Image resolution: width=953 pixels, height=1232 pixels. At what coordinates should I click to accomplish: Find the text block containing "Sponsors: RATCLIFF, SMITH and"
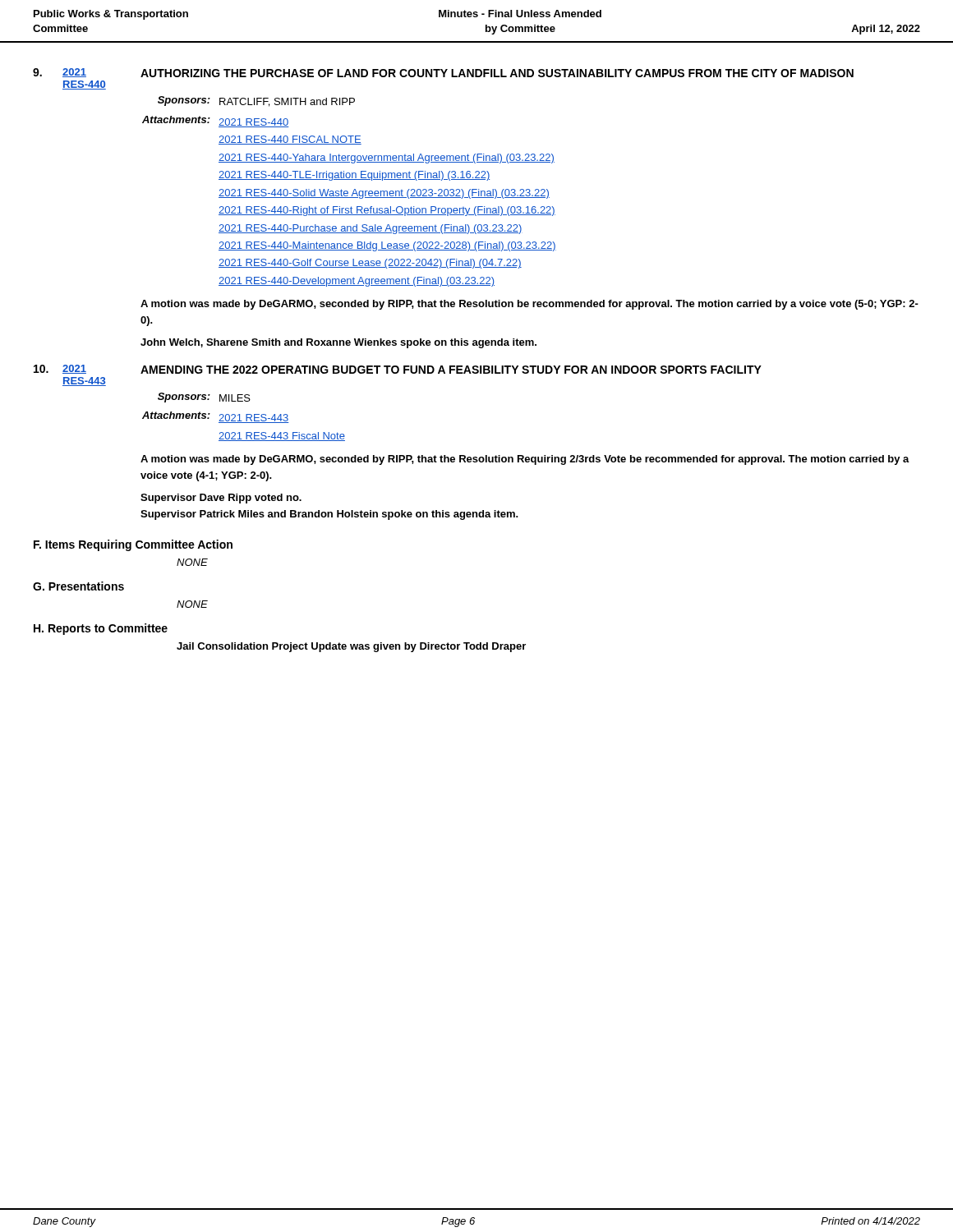click(x=256, y=101)
